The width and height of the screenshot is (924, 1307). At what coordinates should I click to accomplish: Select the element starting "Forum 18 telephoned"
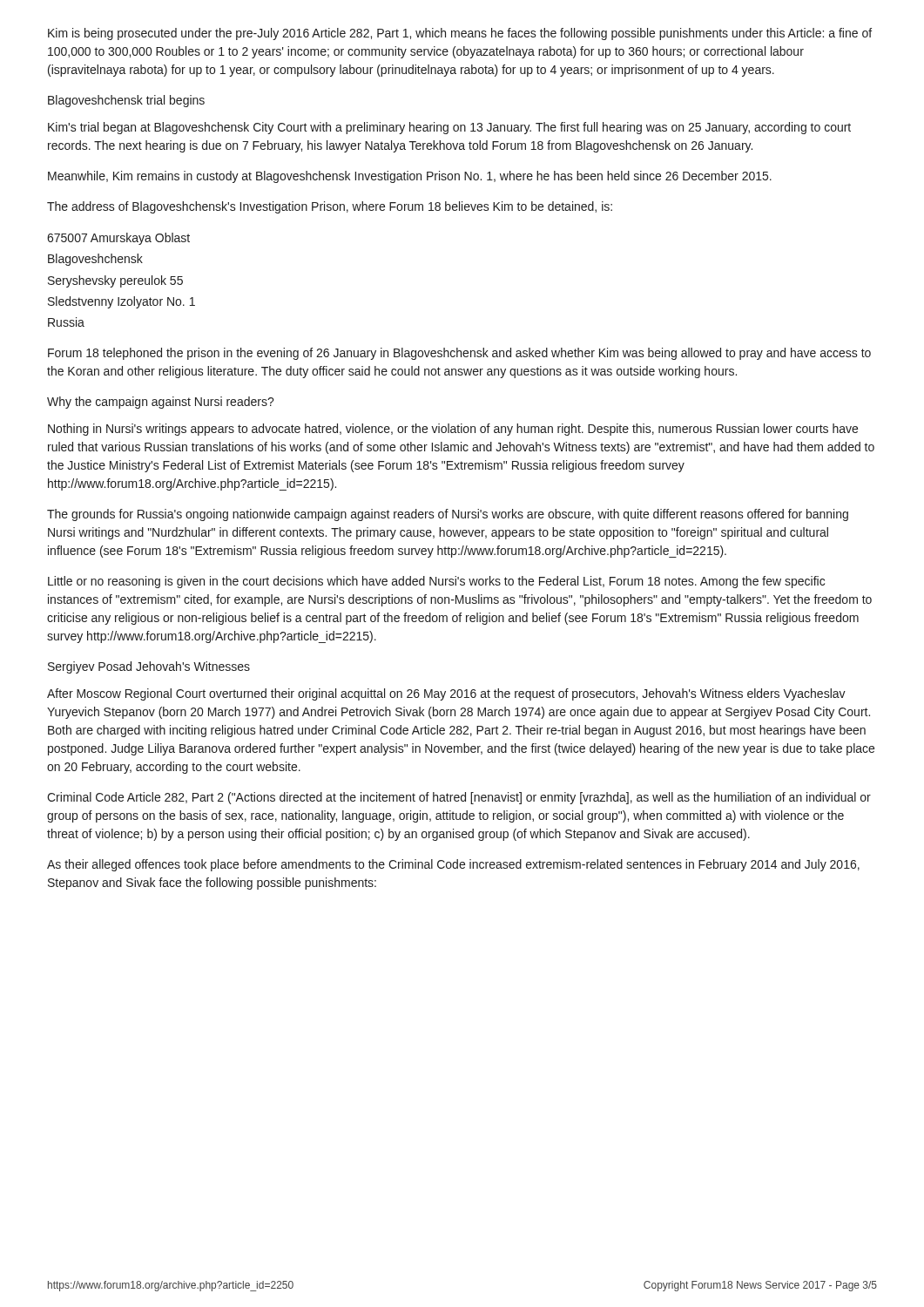click(x=459, y=362)
